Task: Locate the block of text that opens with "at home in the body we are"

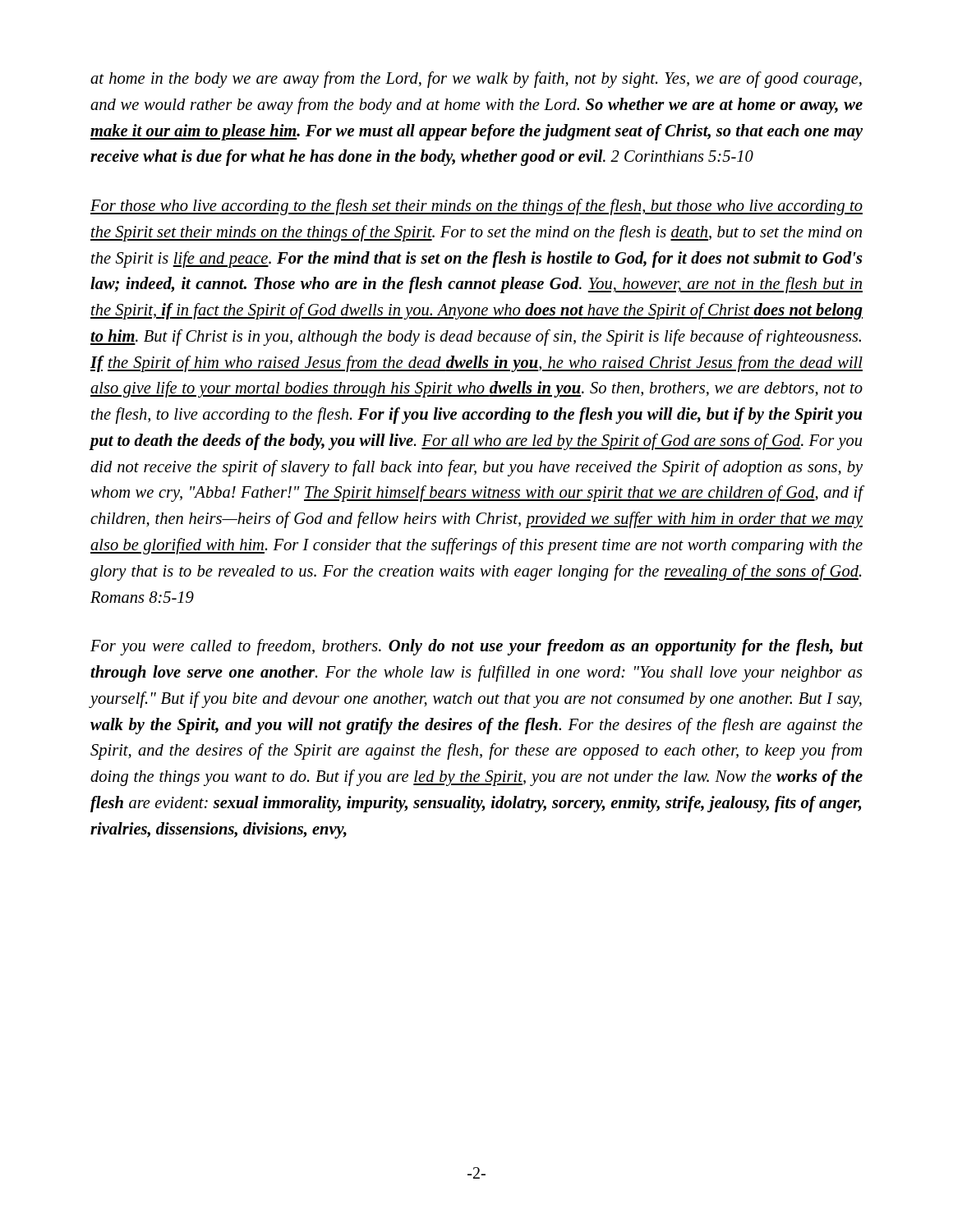Action: coord(476,117)
